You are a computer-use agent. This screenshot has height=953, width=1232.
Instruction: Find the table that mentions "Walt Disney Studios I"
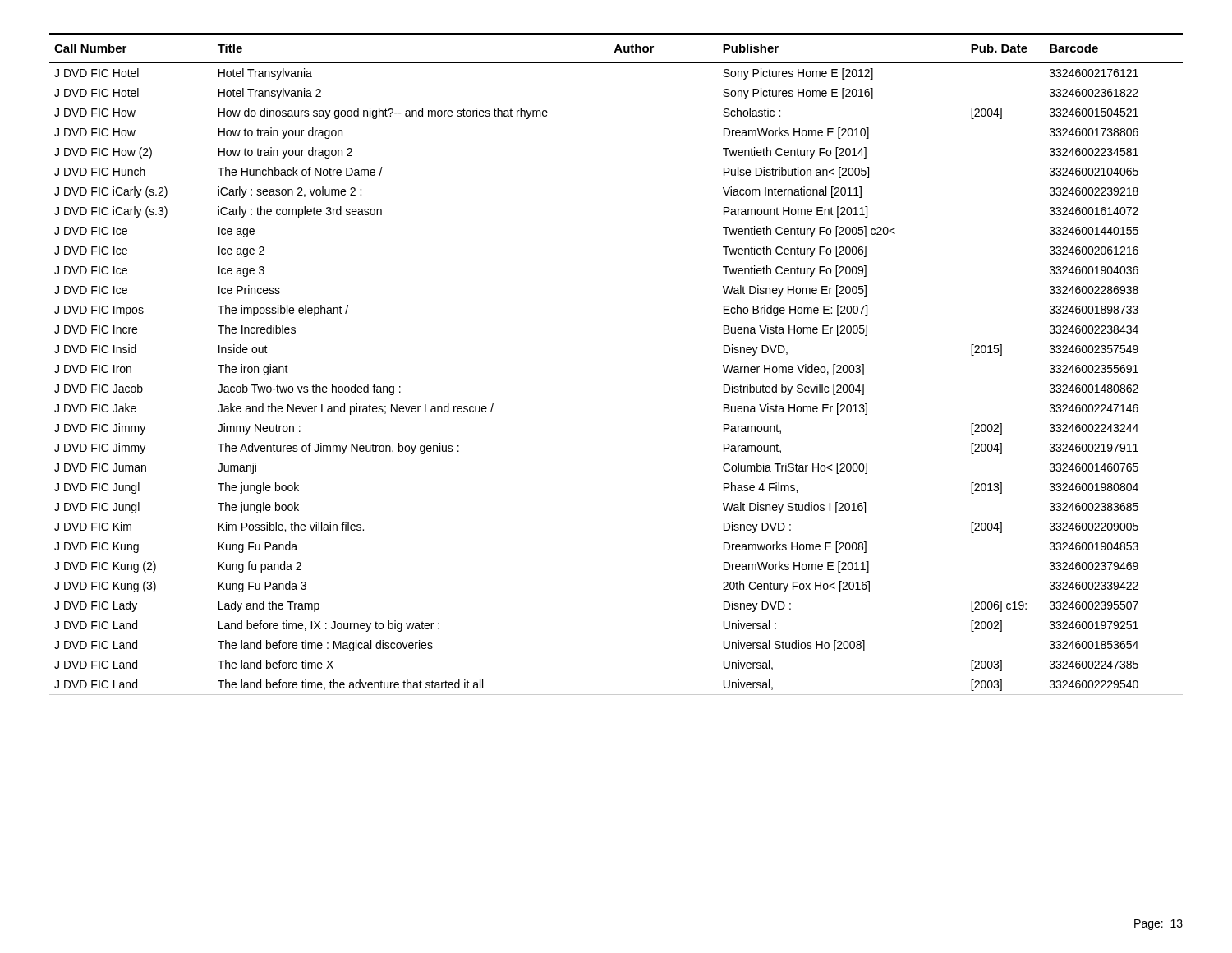[x=616, y=364]
